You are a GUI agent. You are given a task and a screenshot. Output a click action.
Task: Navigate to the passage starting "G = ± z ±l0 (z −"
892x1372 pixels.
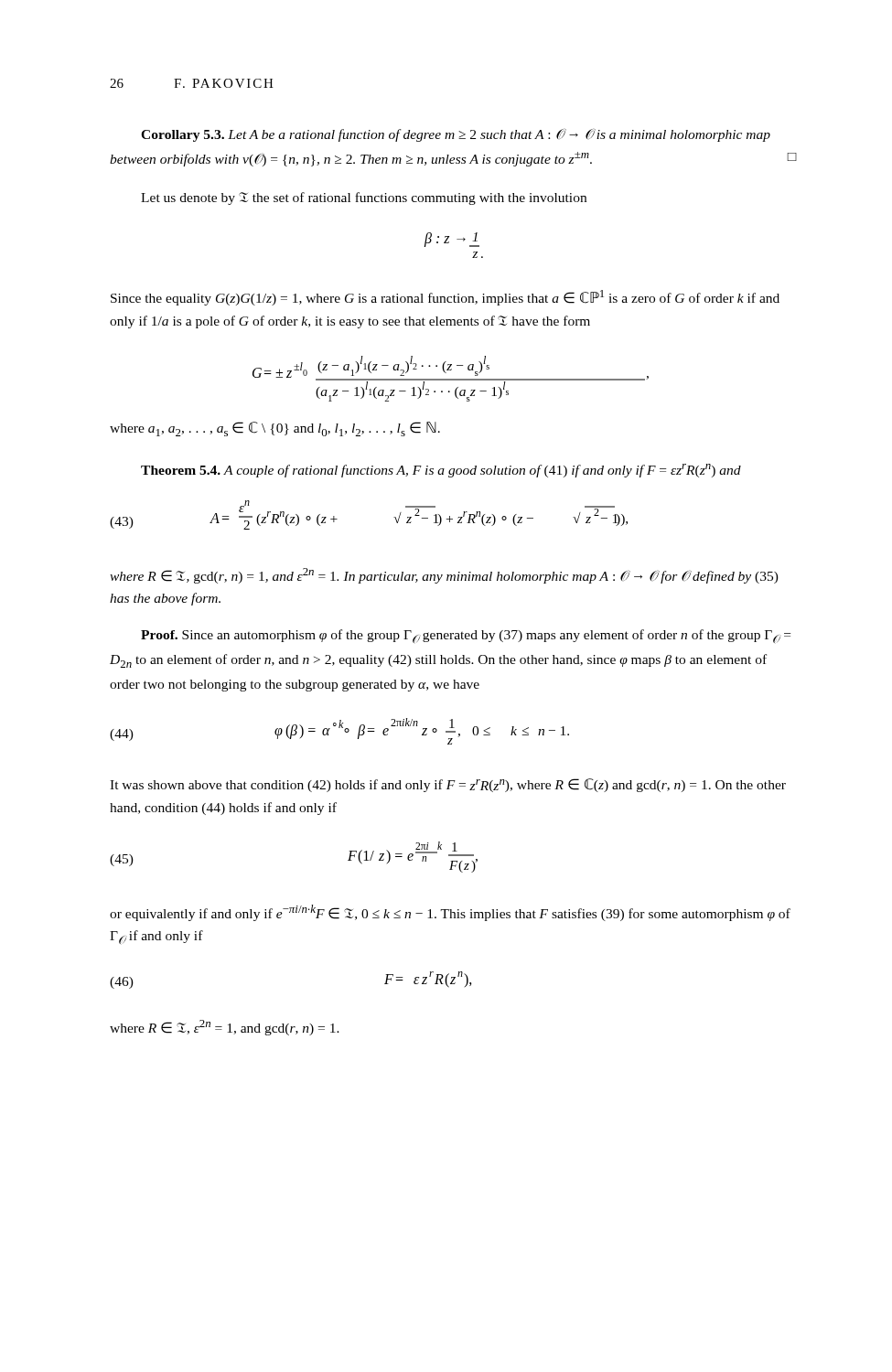453,374
